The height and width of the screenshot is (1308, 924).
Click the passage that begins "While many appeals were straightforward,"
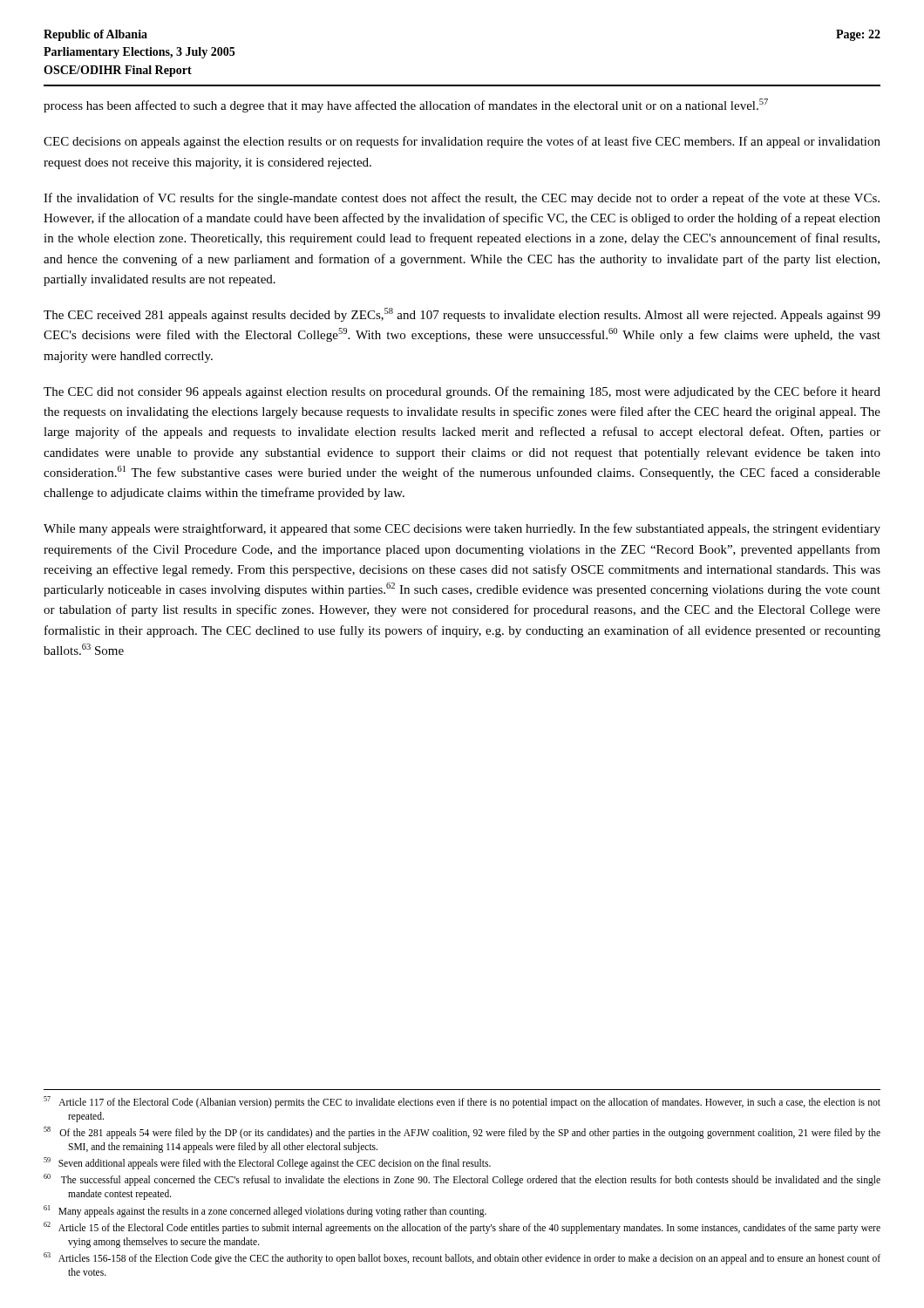point(462,589)
